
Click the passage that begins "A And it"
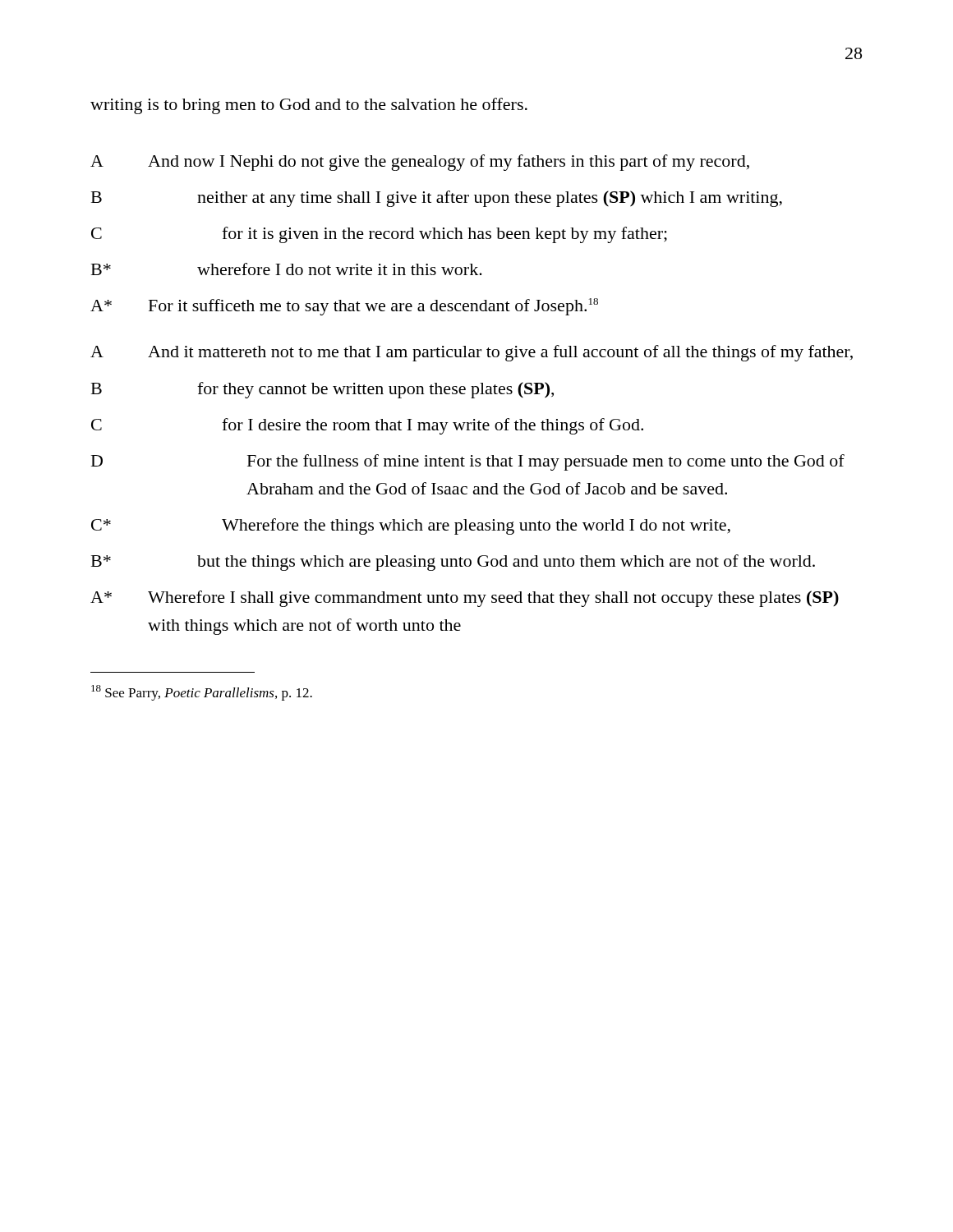(x=476, y=352)
